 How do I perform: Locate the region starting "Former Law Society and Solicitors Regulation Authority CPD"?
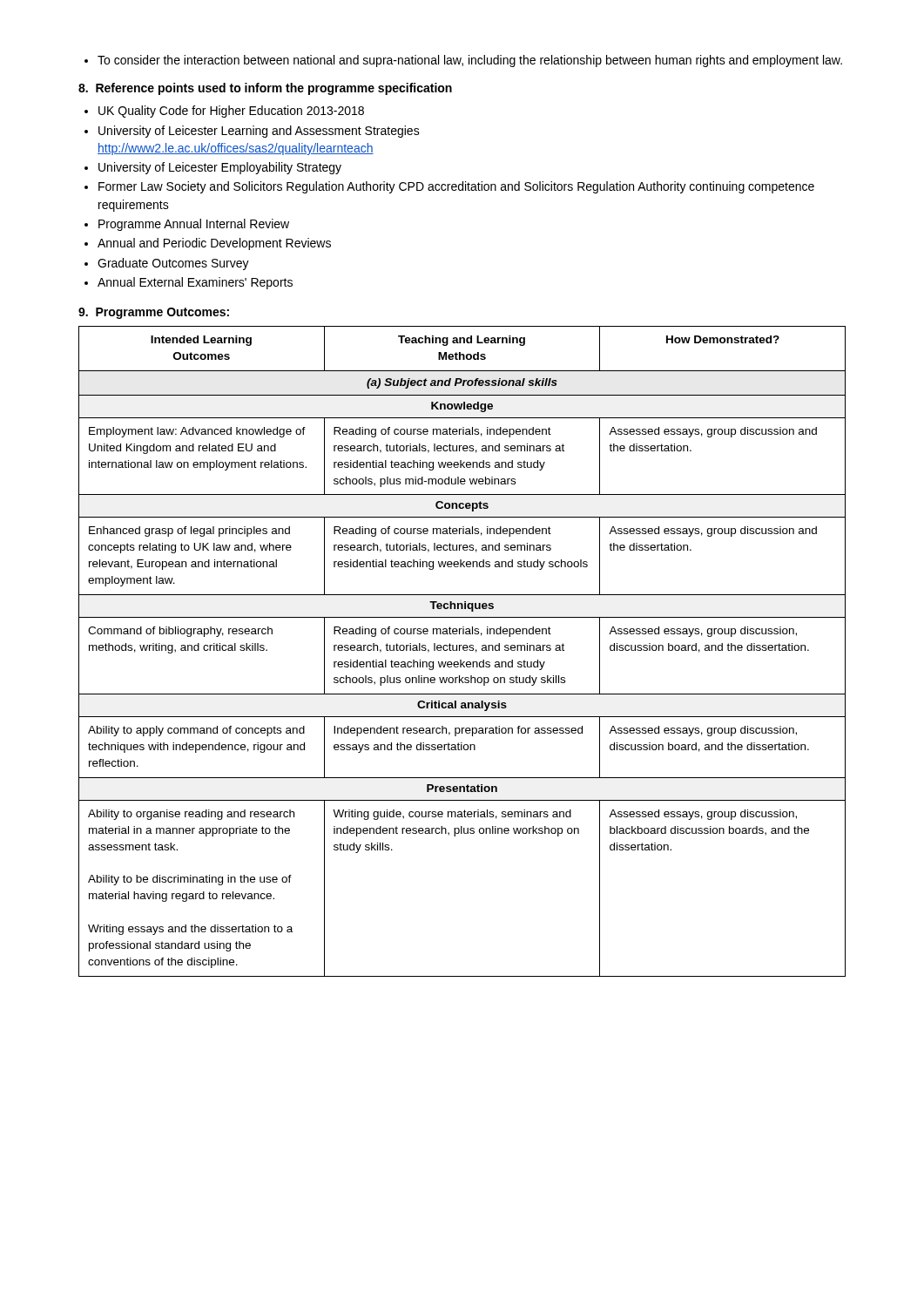tap(462, 196)
